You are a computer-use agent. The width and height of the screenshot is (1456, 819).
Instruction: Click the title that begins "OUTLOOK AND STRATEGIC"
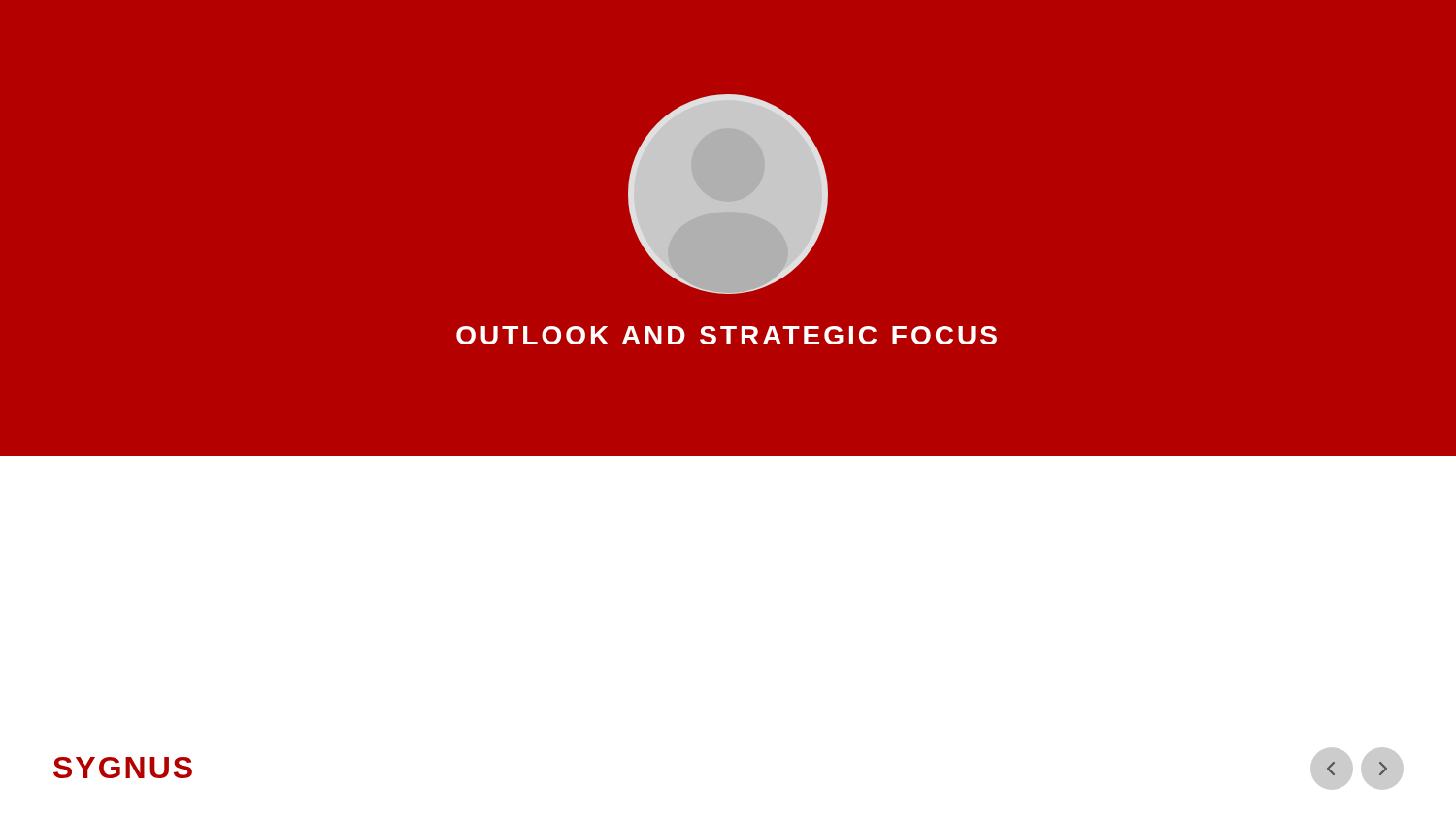(x=728, y=335)
